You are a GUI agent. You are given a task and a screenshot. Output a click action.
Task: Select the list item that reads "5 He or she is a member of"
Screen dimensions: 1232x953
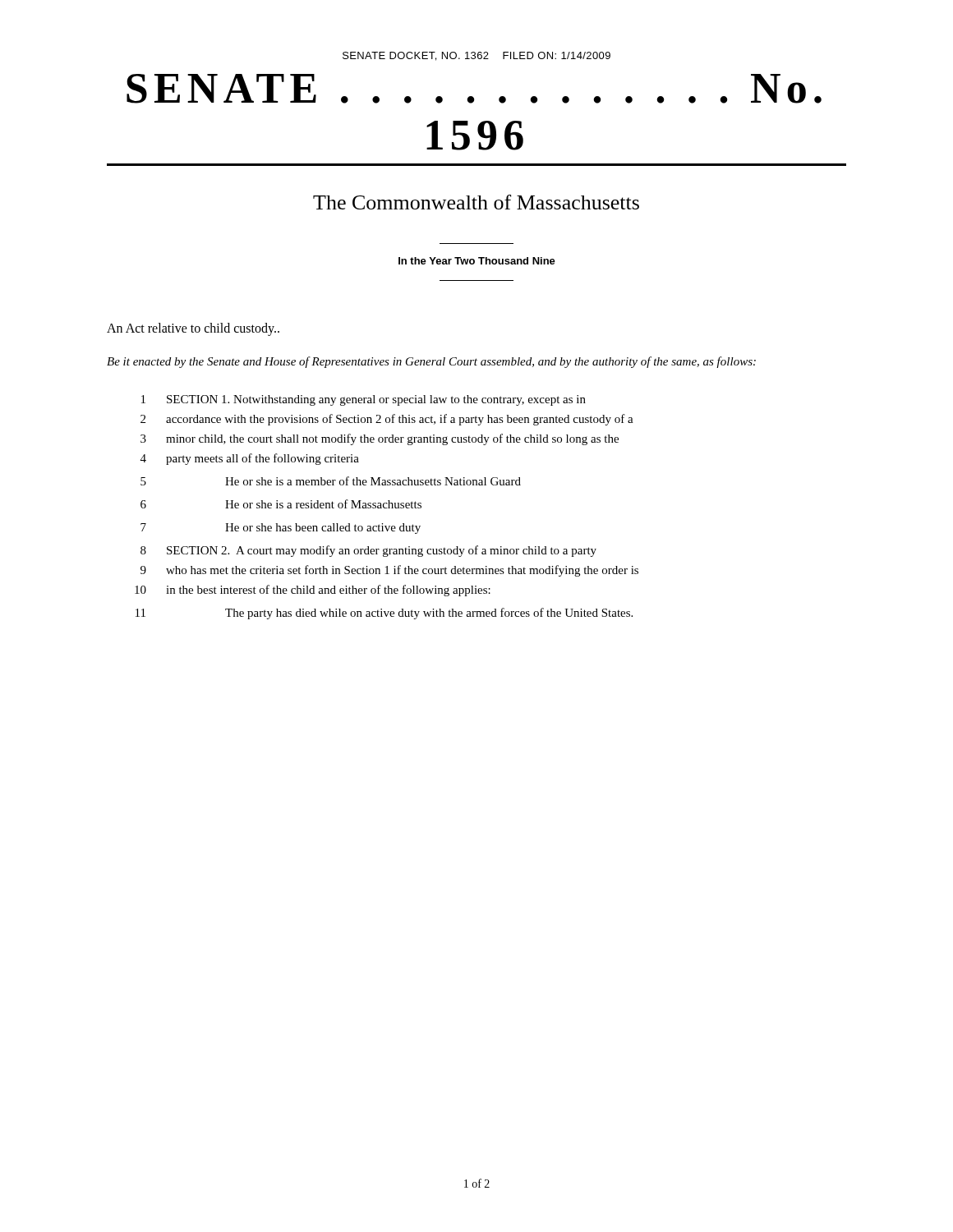click(x=476, y=481)
